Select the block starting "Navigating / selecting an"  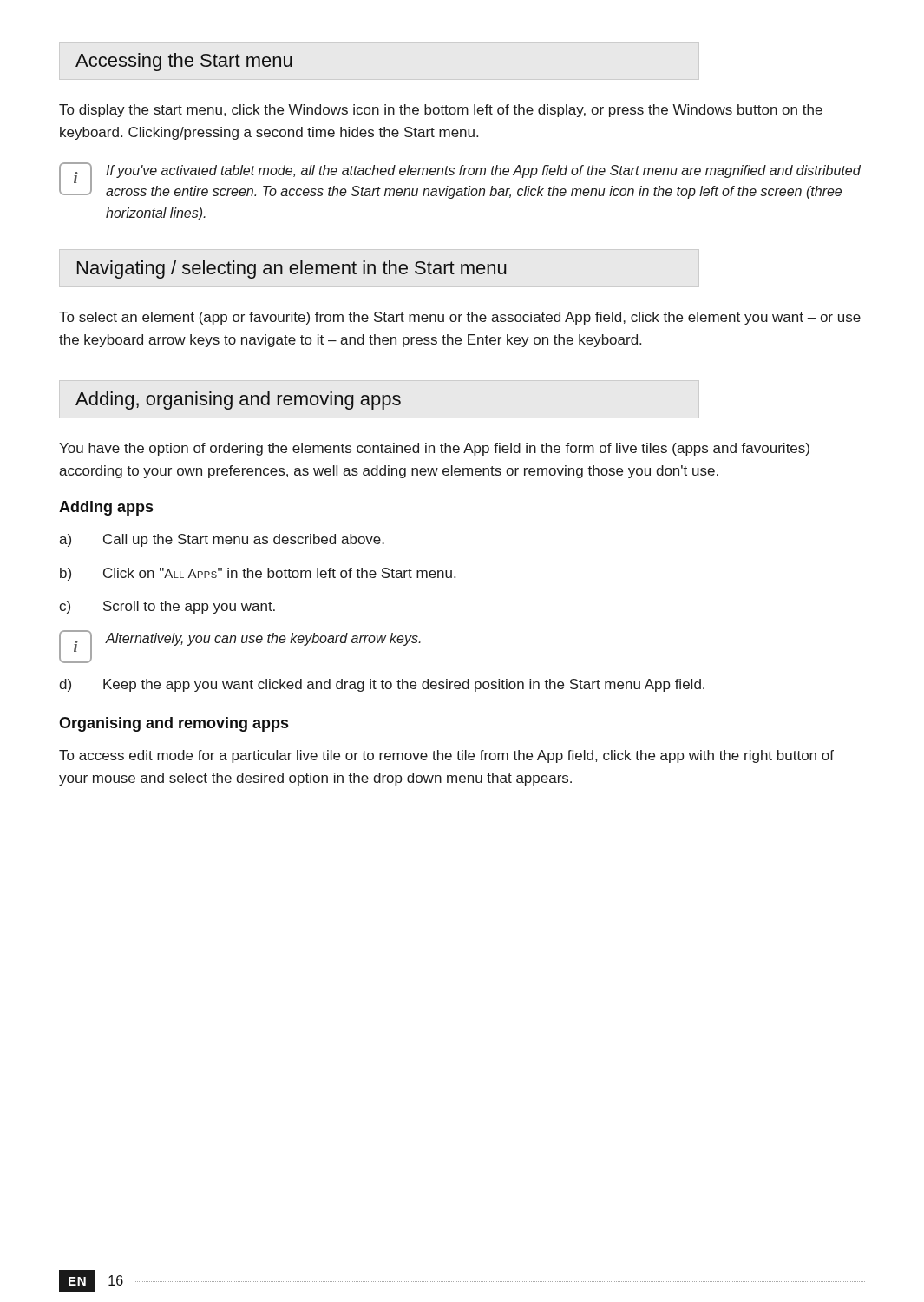coord(379,268)
